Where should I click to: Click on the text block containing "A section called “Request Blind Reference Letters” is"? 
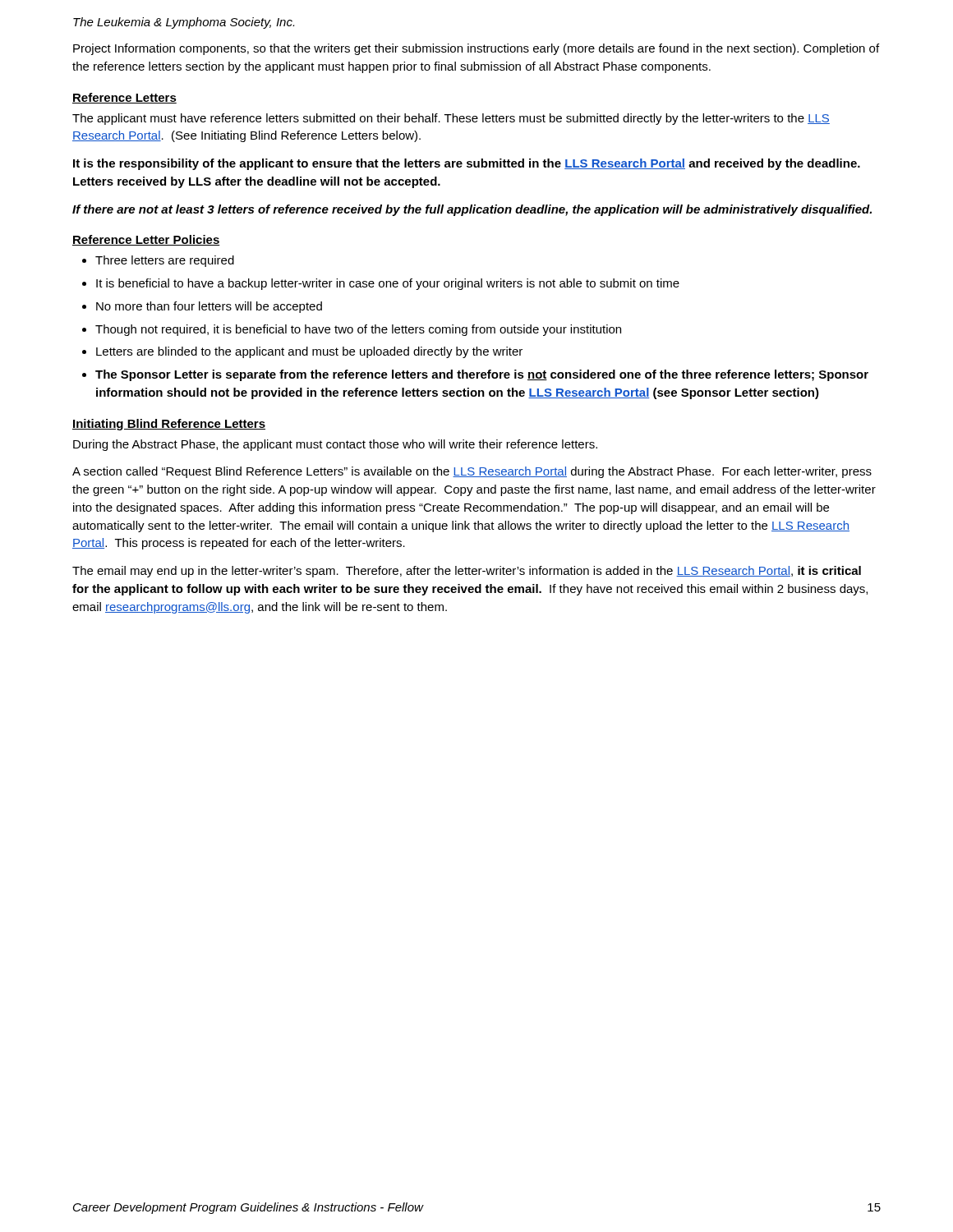tap(476, 507)
